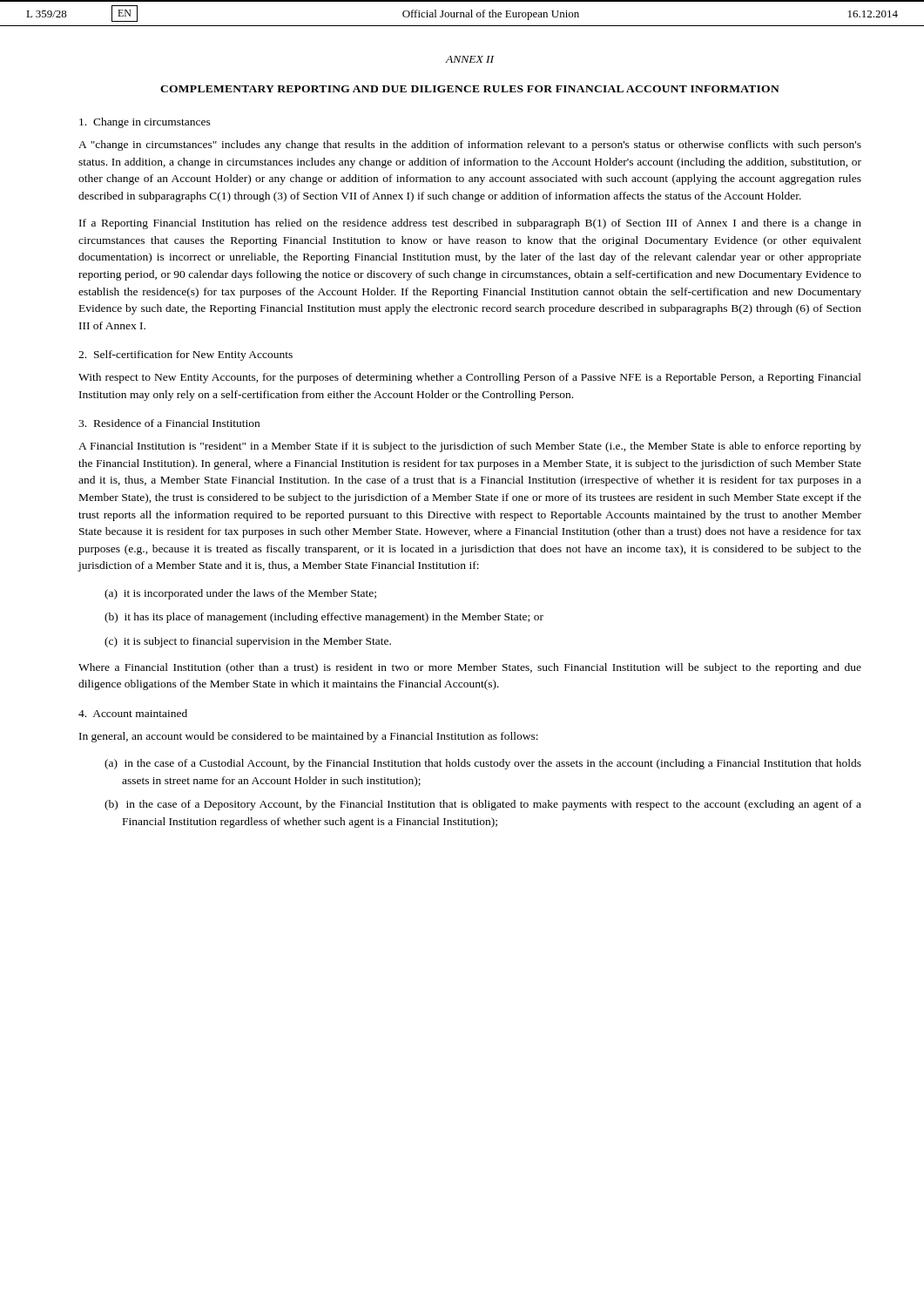The height and width of the screenshot is (1307, 924).
Task: Locate the text "3. Residence of a Financial Institution"
Action: (169, 423)
